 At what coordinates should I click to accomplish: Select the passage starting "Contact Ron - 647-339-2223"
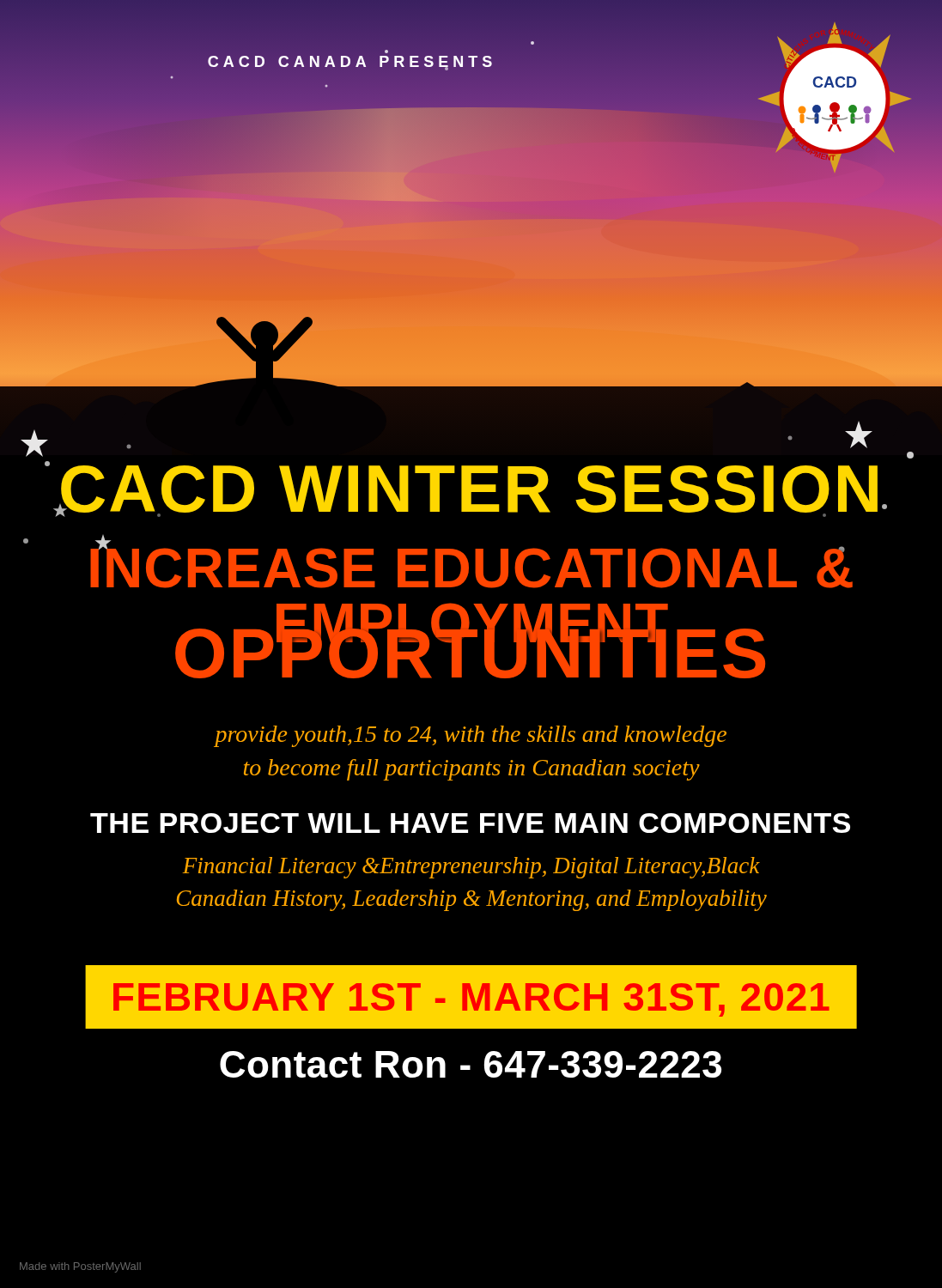(471, 1064)
